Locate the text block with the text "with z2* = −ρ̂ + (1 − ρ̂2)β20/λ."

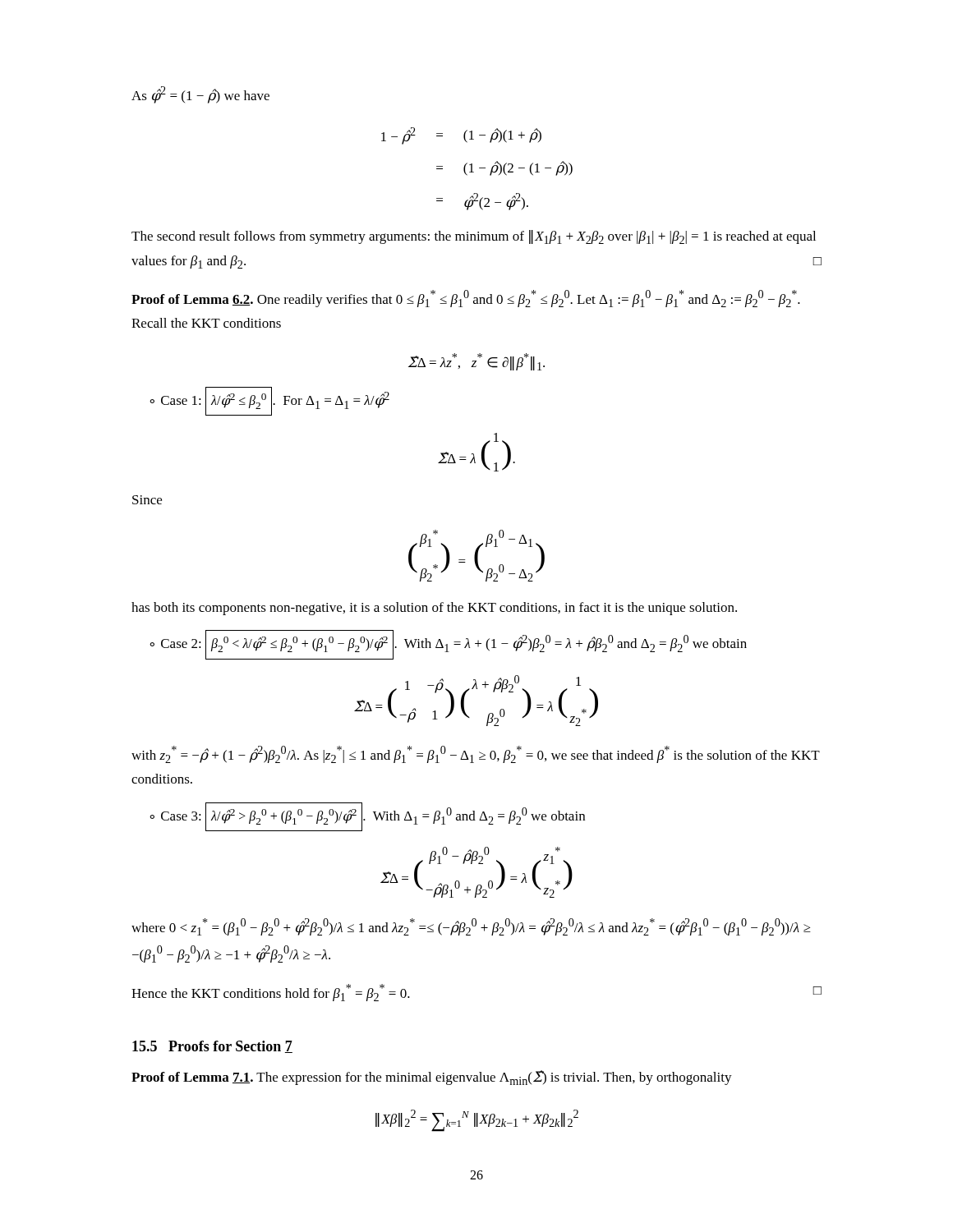click(x=475, y=765)
